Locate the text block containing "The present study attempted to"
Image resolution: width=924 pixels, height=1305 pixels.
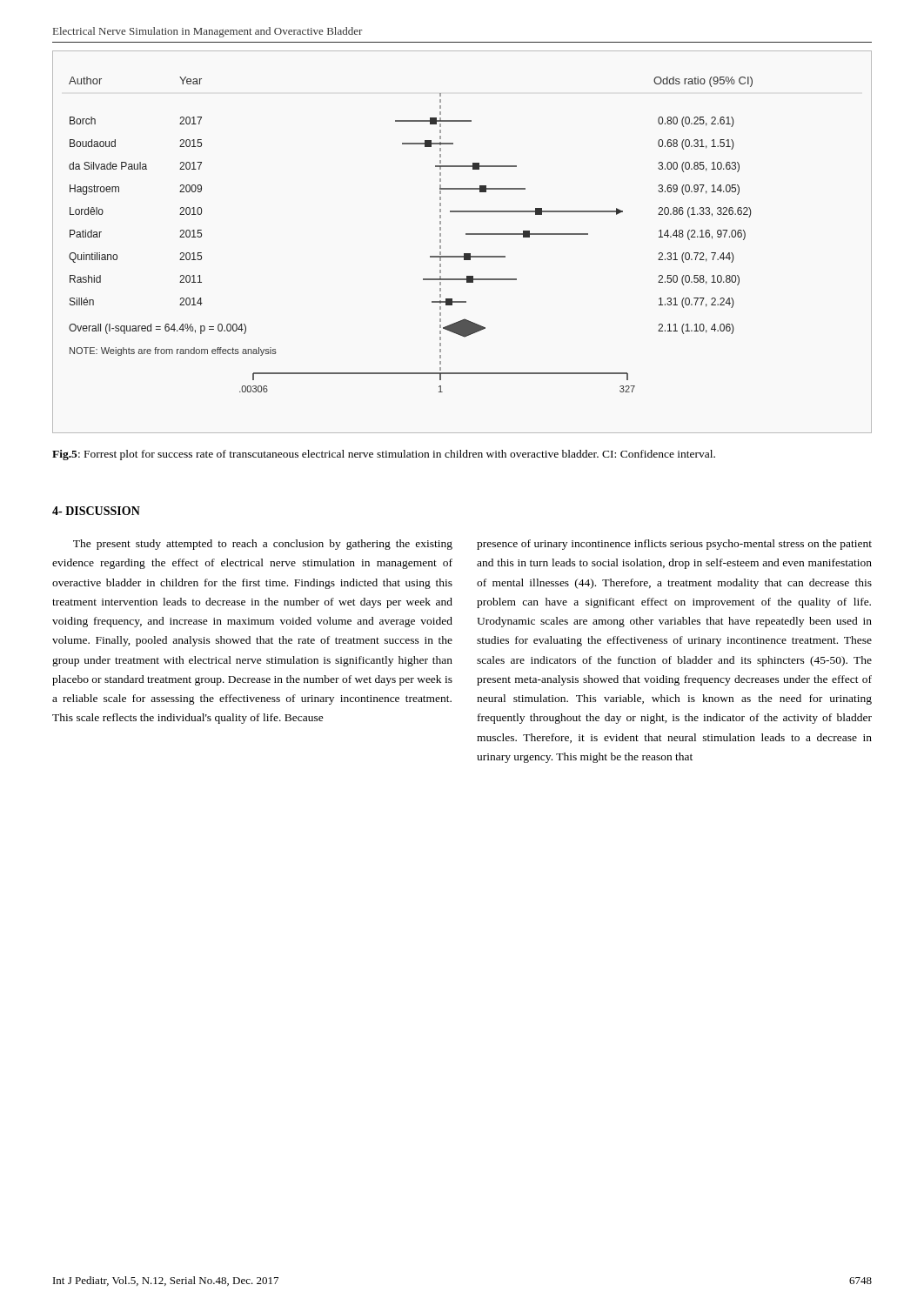[x=252, y=630]
